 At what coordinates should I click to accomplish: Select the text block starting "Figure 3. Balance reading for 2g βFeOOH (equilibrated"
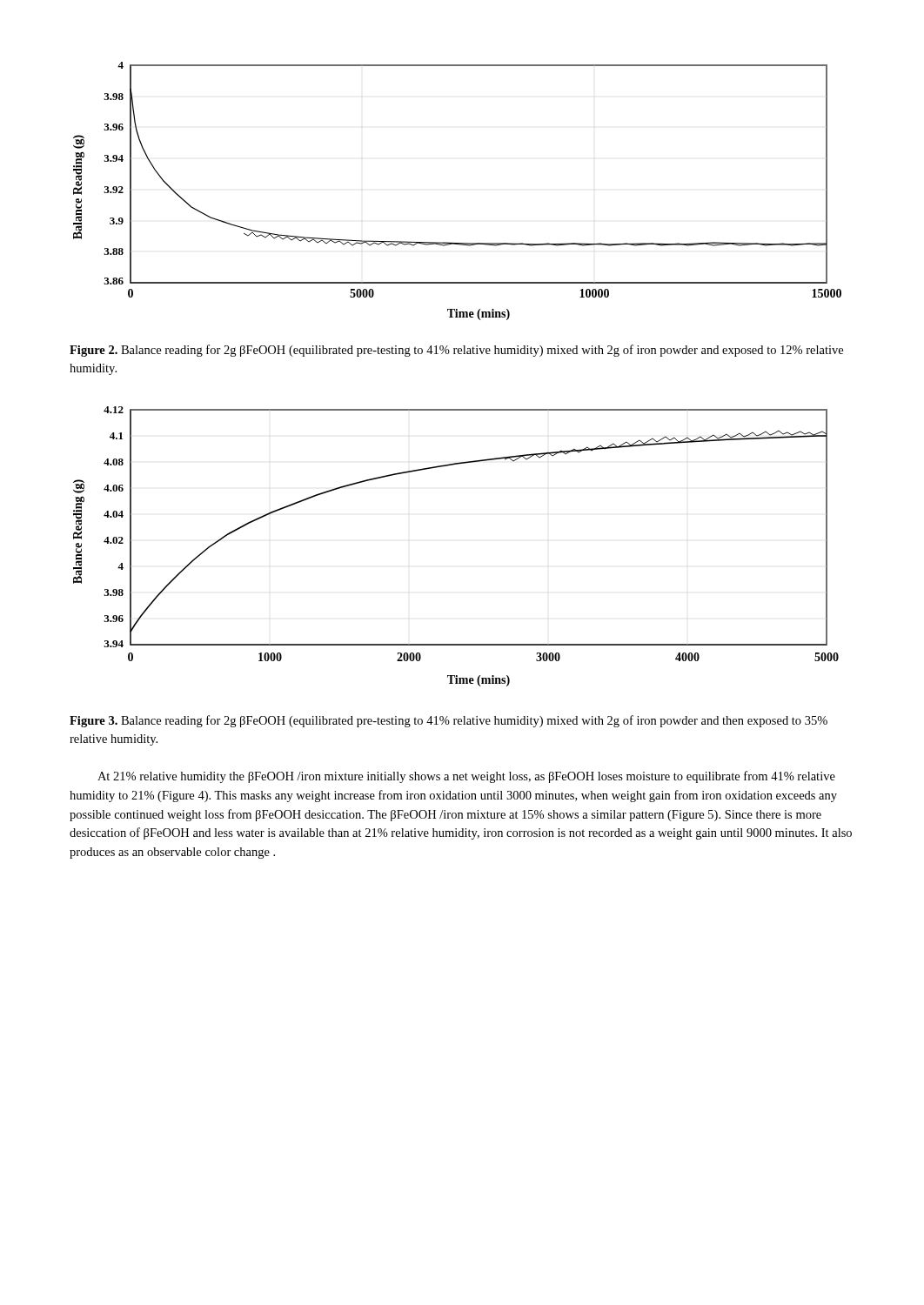(x=449, y=730)
